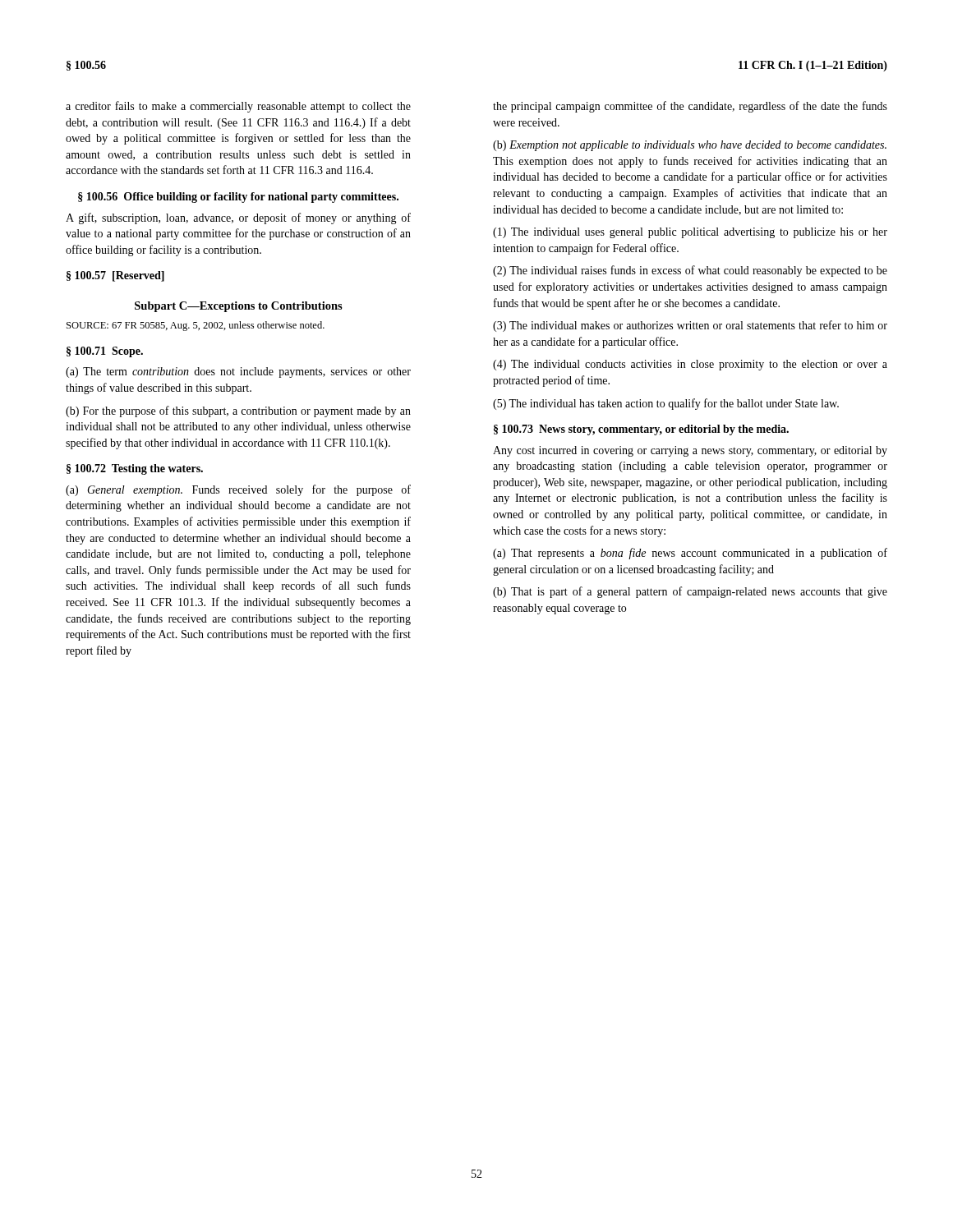Locate the list item with the text "(3) The individual makes or"

click(690, 334)
